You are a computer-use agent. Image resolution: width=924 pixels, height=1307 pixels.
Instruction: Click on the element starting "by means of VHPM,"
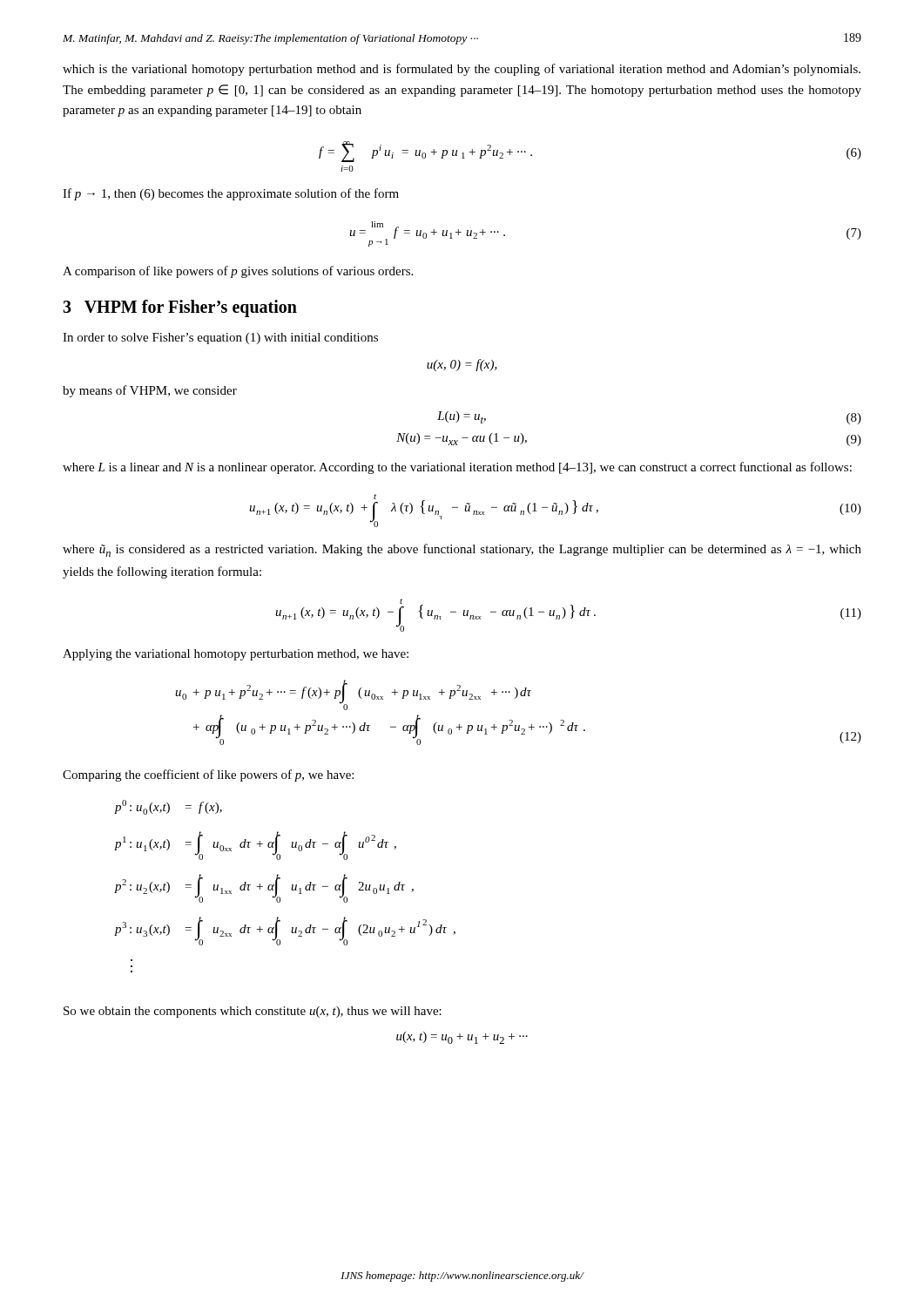[x=150, y=390]
